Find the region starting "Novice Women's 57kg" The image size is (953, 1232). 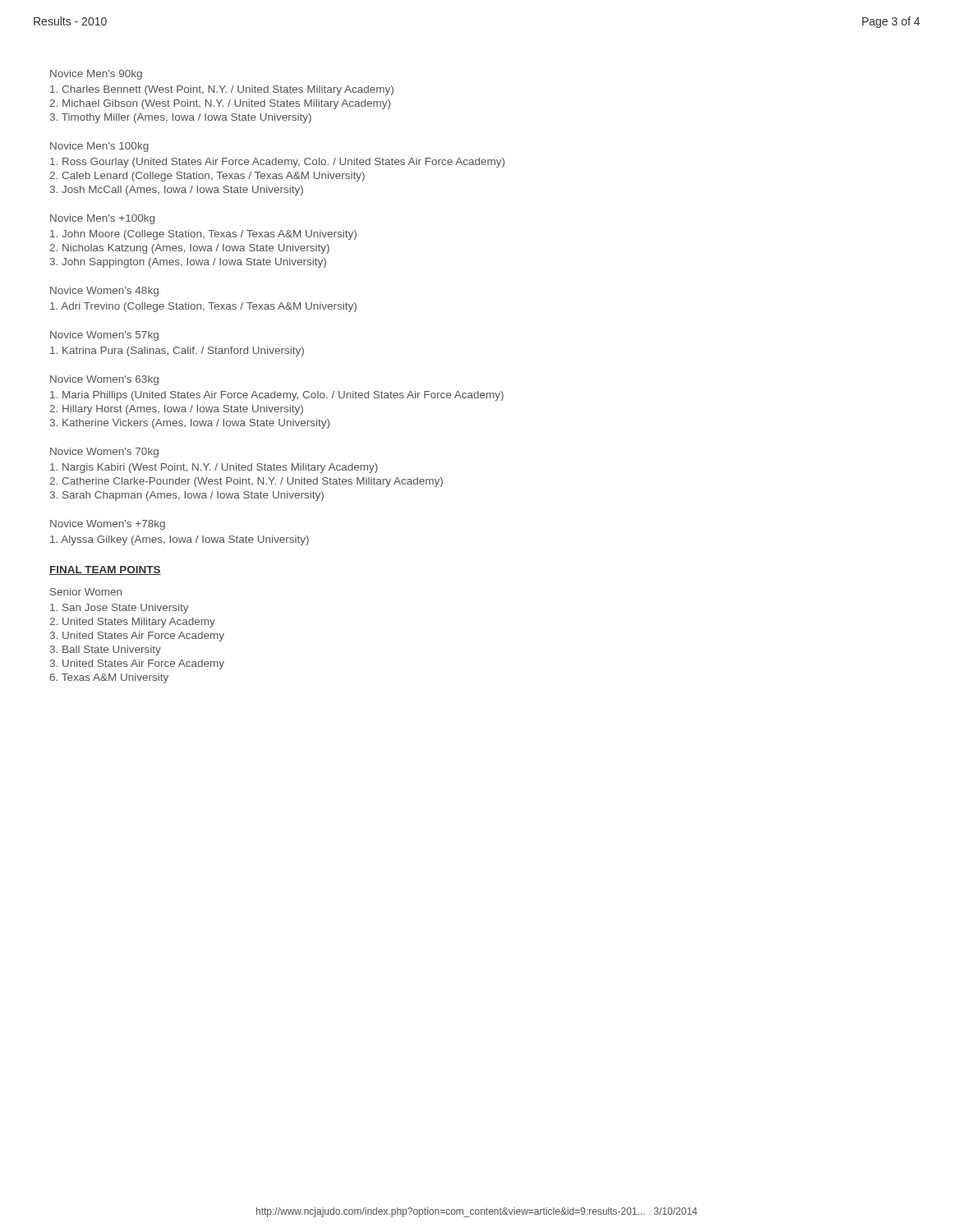104,335
